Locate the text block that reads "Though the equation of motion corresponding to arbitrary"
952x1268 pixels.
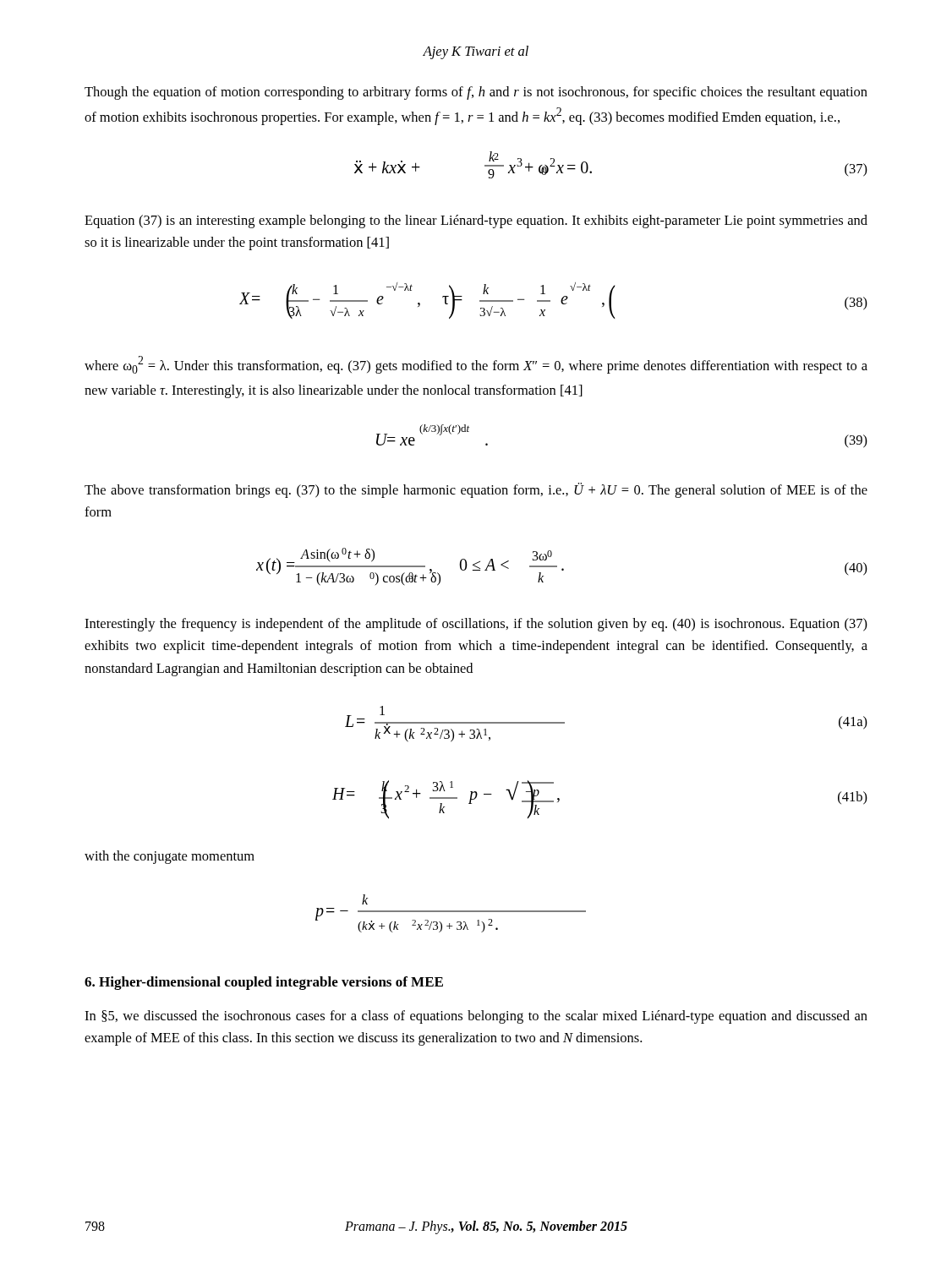[x=476, y=104]
